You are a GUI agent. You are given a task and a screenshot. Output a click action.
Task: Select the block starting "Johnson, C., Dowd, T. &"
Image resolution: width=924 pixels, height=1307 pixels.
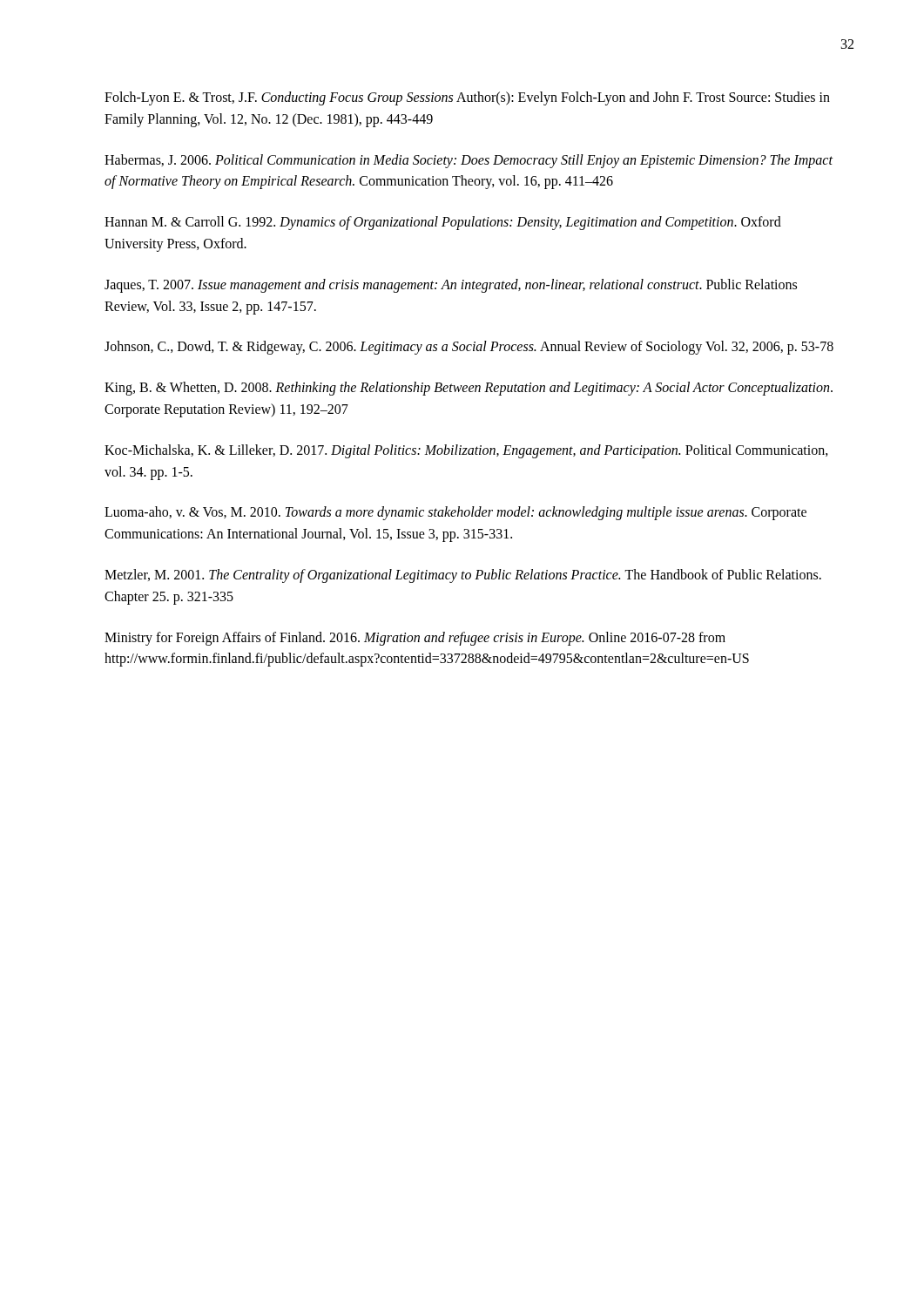469,347
